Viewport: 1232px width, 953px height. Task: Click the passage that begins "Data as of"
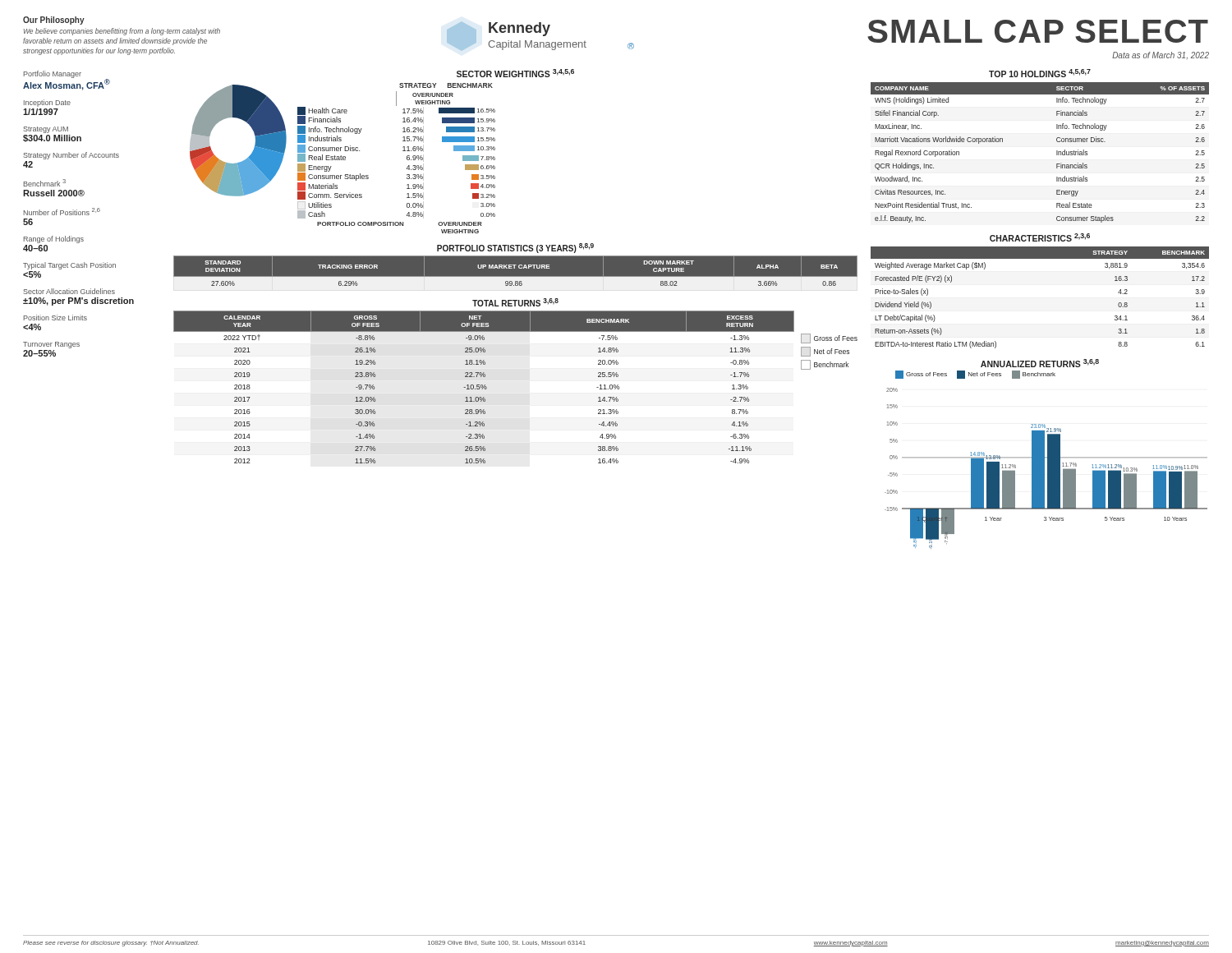point(1161,55)
